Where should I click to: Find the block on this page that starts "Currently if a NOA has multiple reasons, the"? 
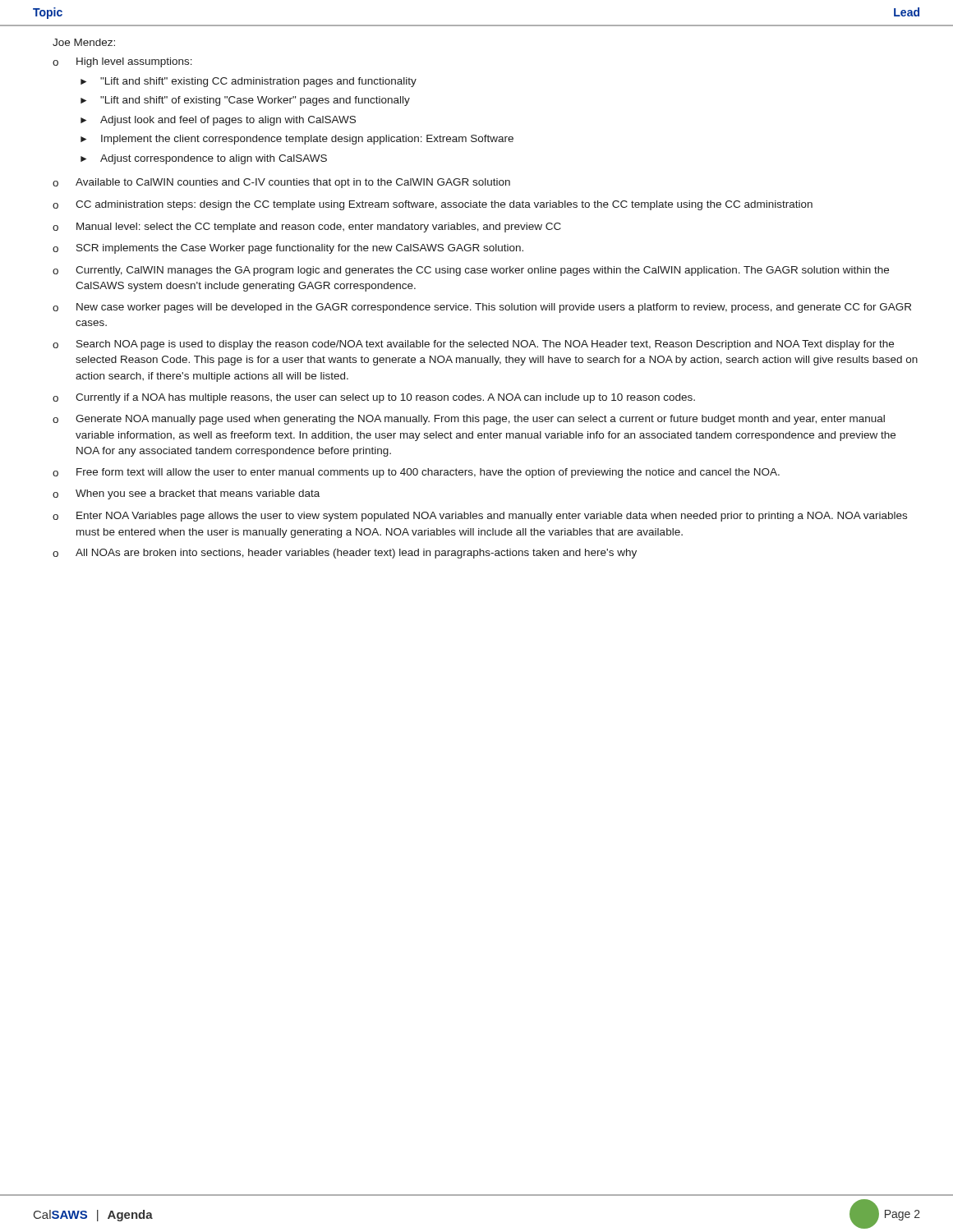[386, 397]
